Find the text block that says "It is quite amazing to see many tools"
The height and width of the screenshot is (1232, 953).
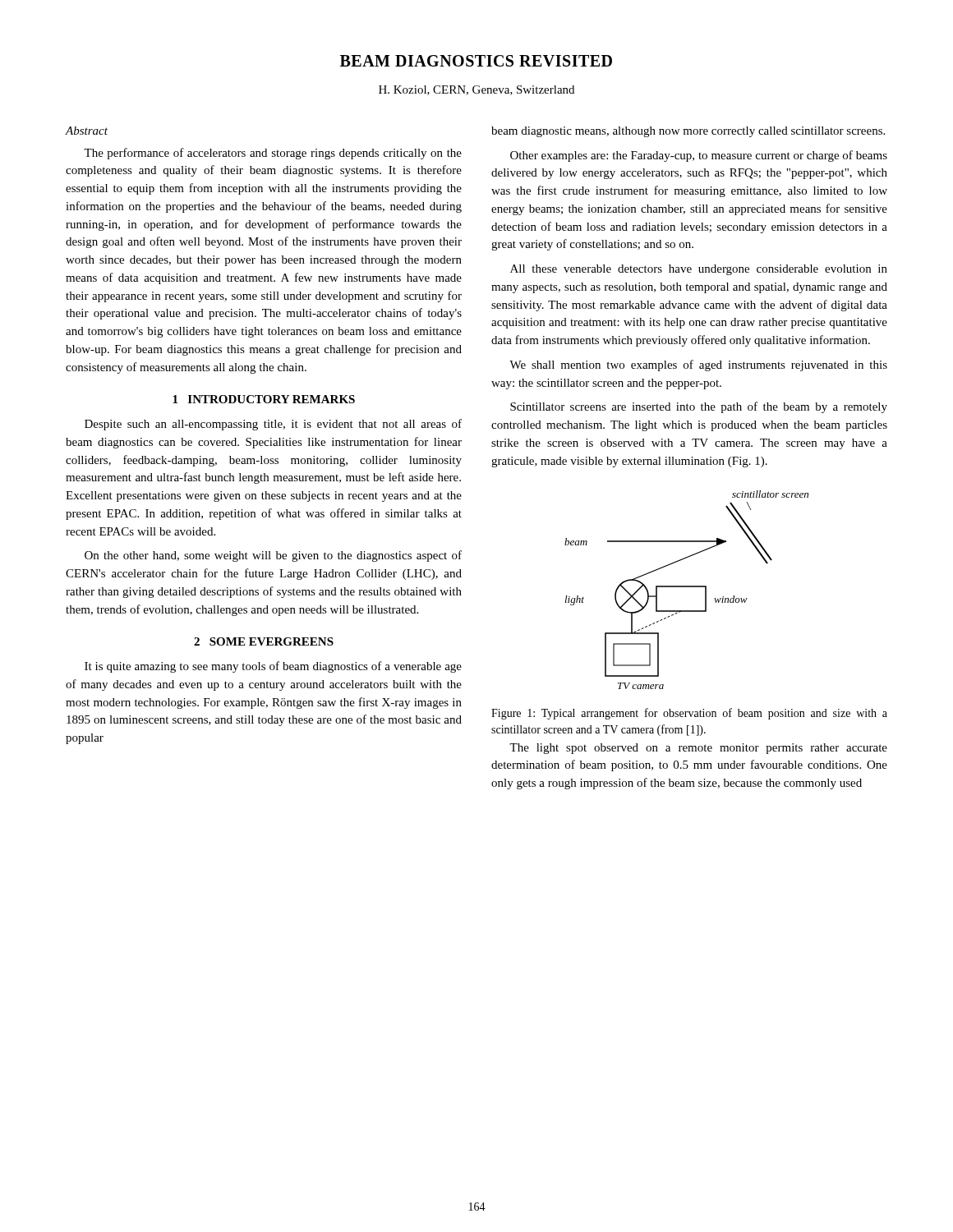coord(264,703)
